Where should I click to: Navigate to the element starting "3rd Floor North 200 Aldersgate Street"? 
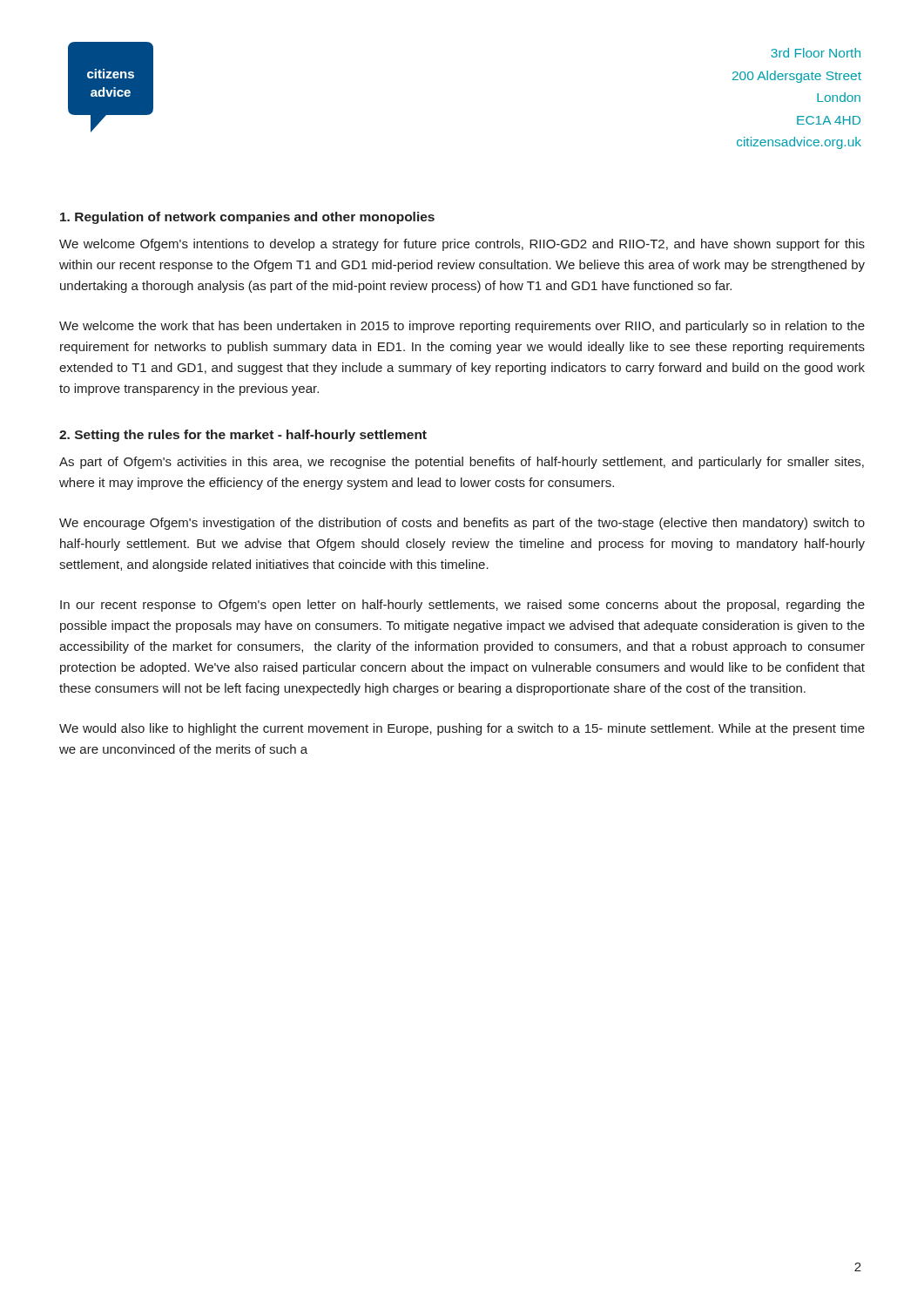tap(816, 53)
